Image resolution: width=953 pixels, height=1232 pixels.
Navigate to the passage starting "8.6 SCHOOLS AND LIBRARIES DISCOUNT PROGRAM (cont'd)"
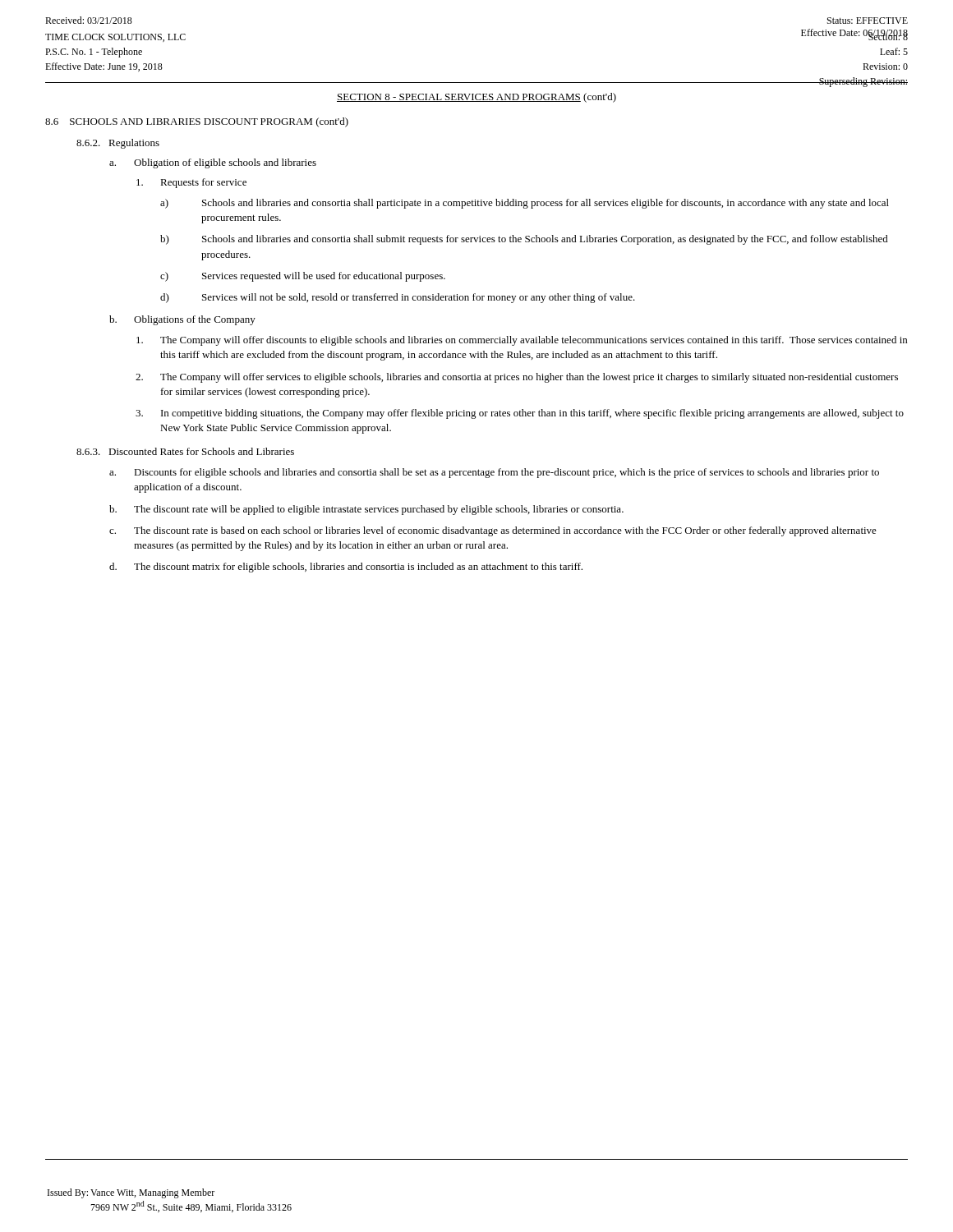tap(197, 121)
